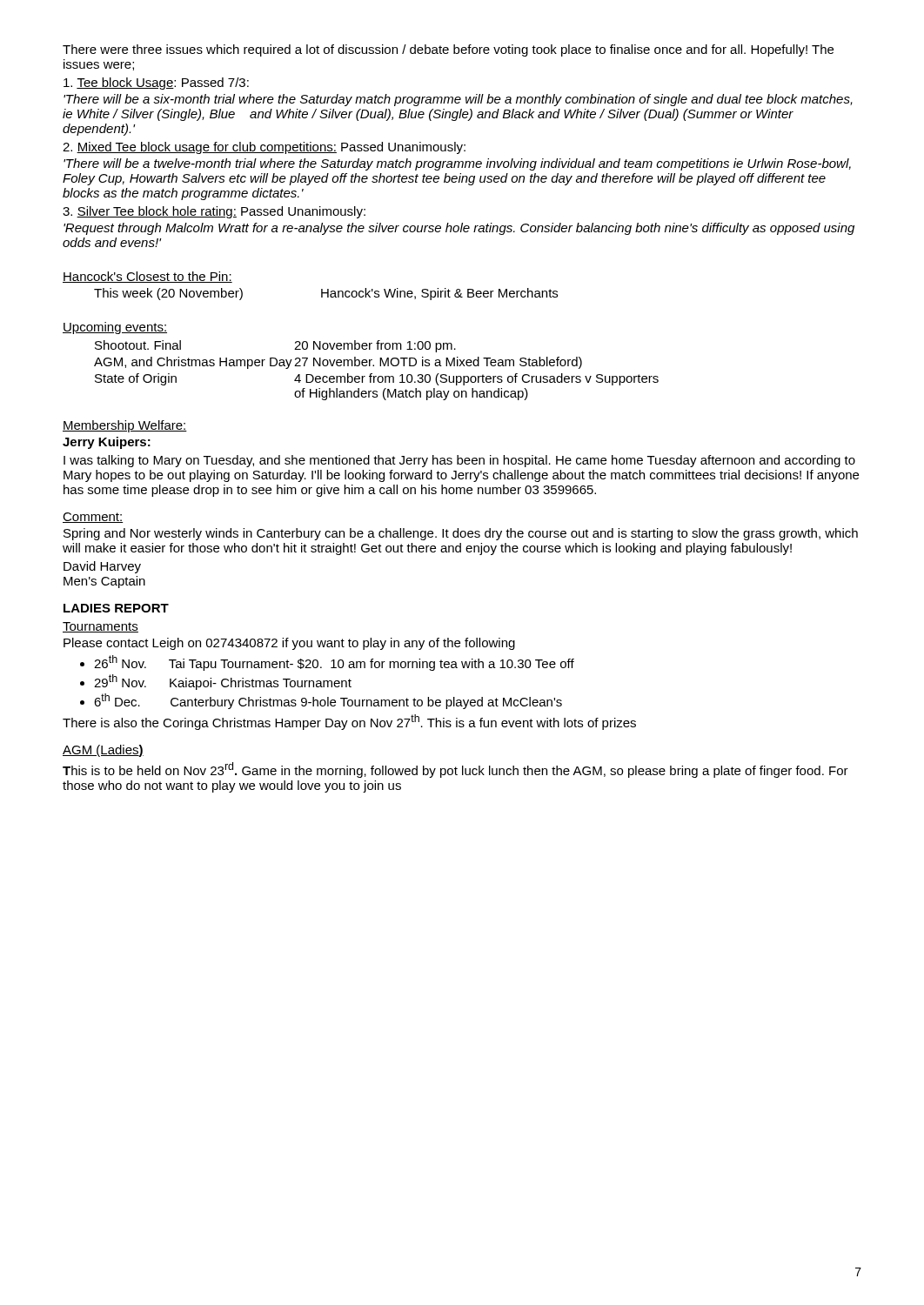Select the text block that reads "'There will be a six-month trial where the"
This screenshot has height=1305, width=924.
point(458,114)
